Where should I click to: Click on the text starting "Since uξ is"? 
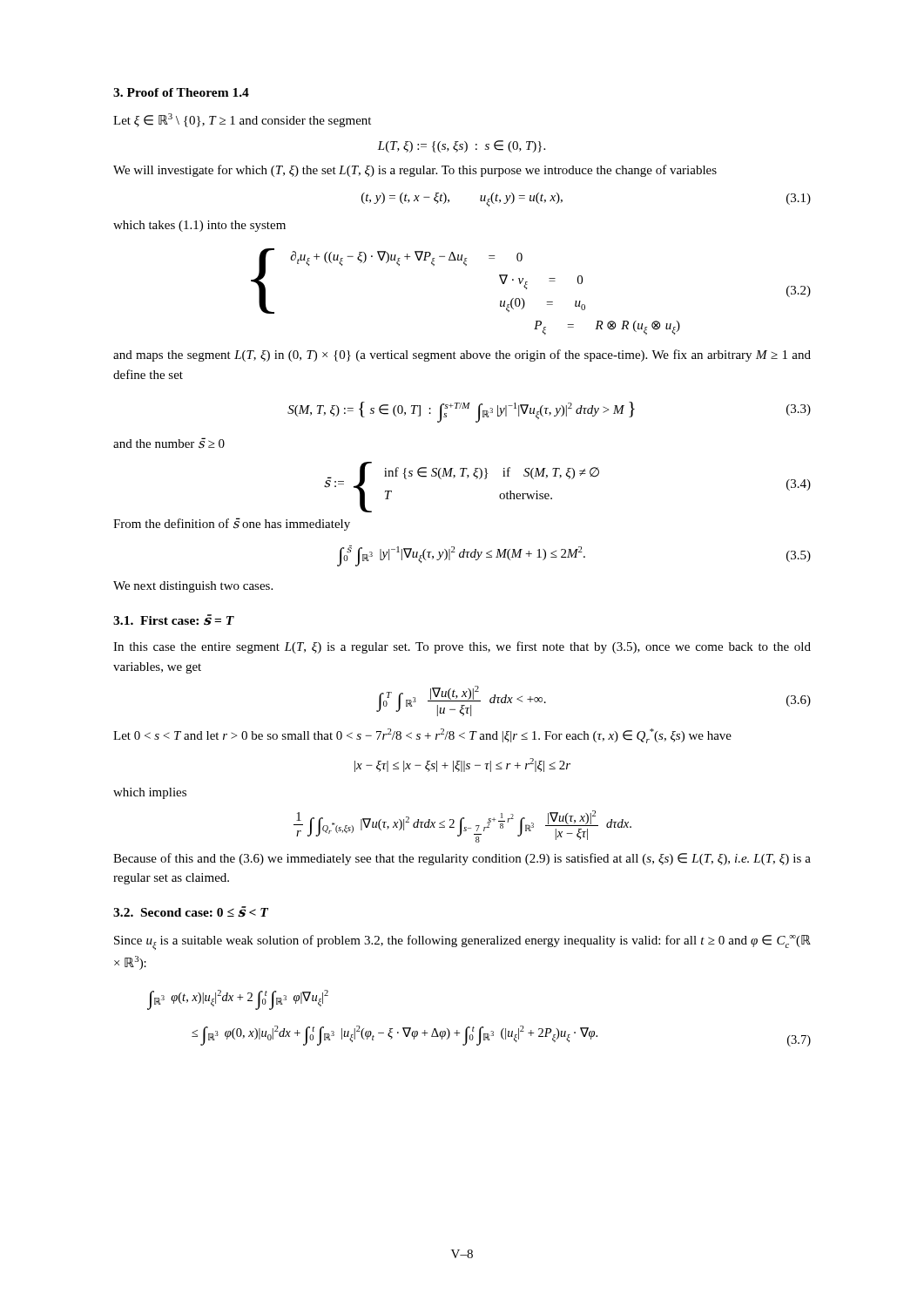462,950
